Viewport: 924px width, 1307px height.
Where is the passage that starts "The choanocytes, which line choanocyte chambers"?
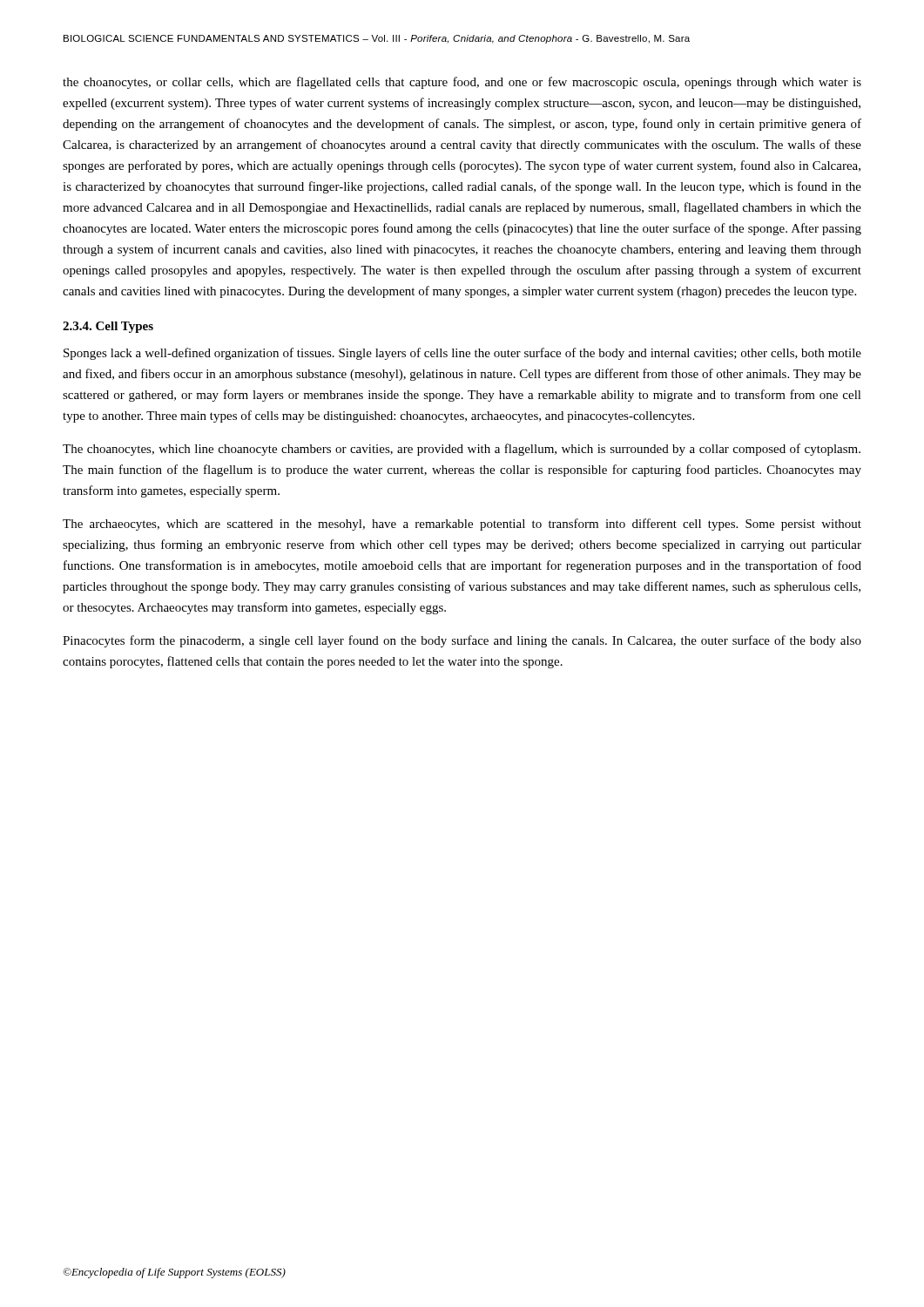pyautogui.click(x=462, y=470)
